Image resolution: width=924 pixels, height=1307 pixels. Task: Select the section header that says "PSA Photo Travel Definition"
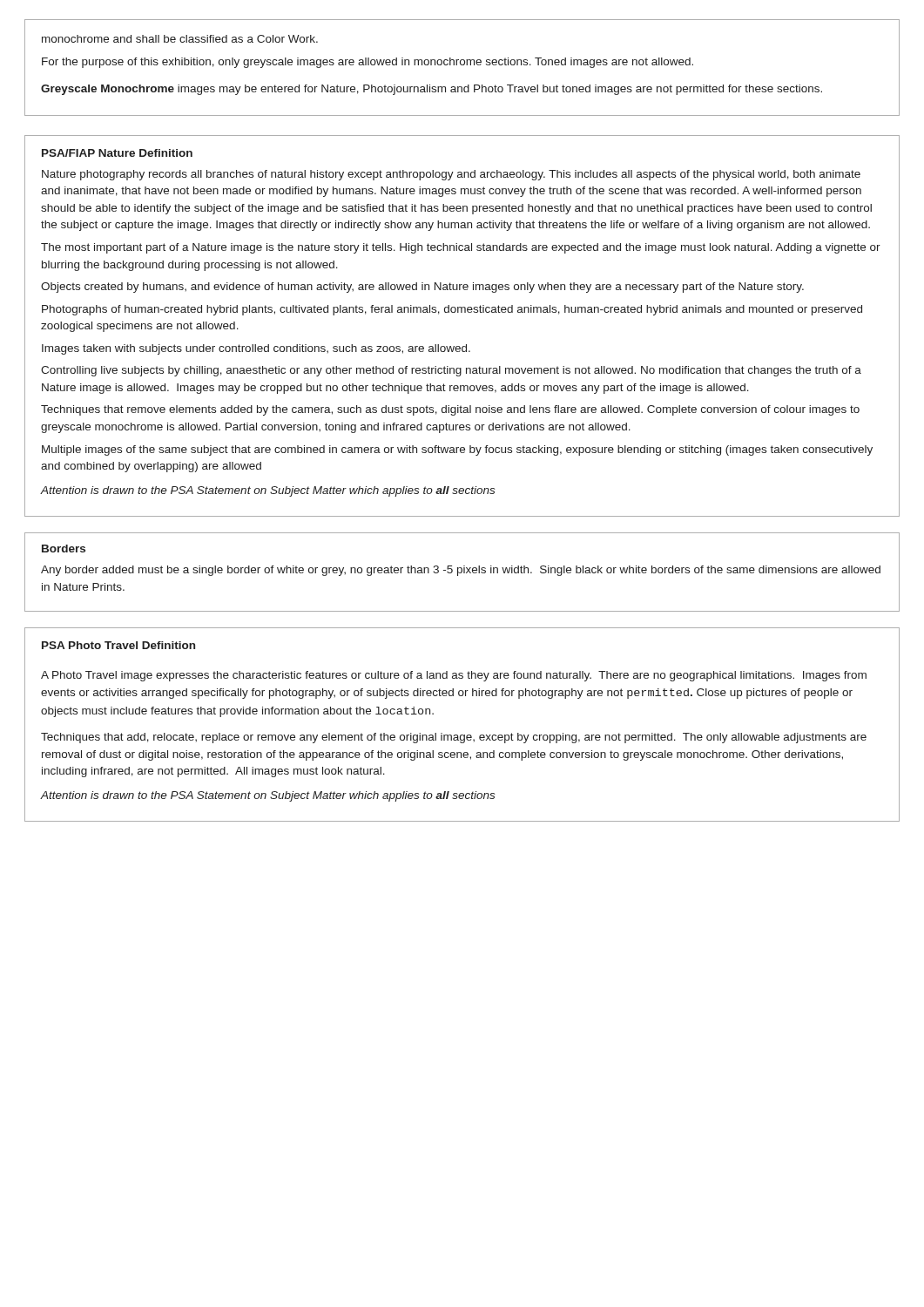coord(118,646)
